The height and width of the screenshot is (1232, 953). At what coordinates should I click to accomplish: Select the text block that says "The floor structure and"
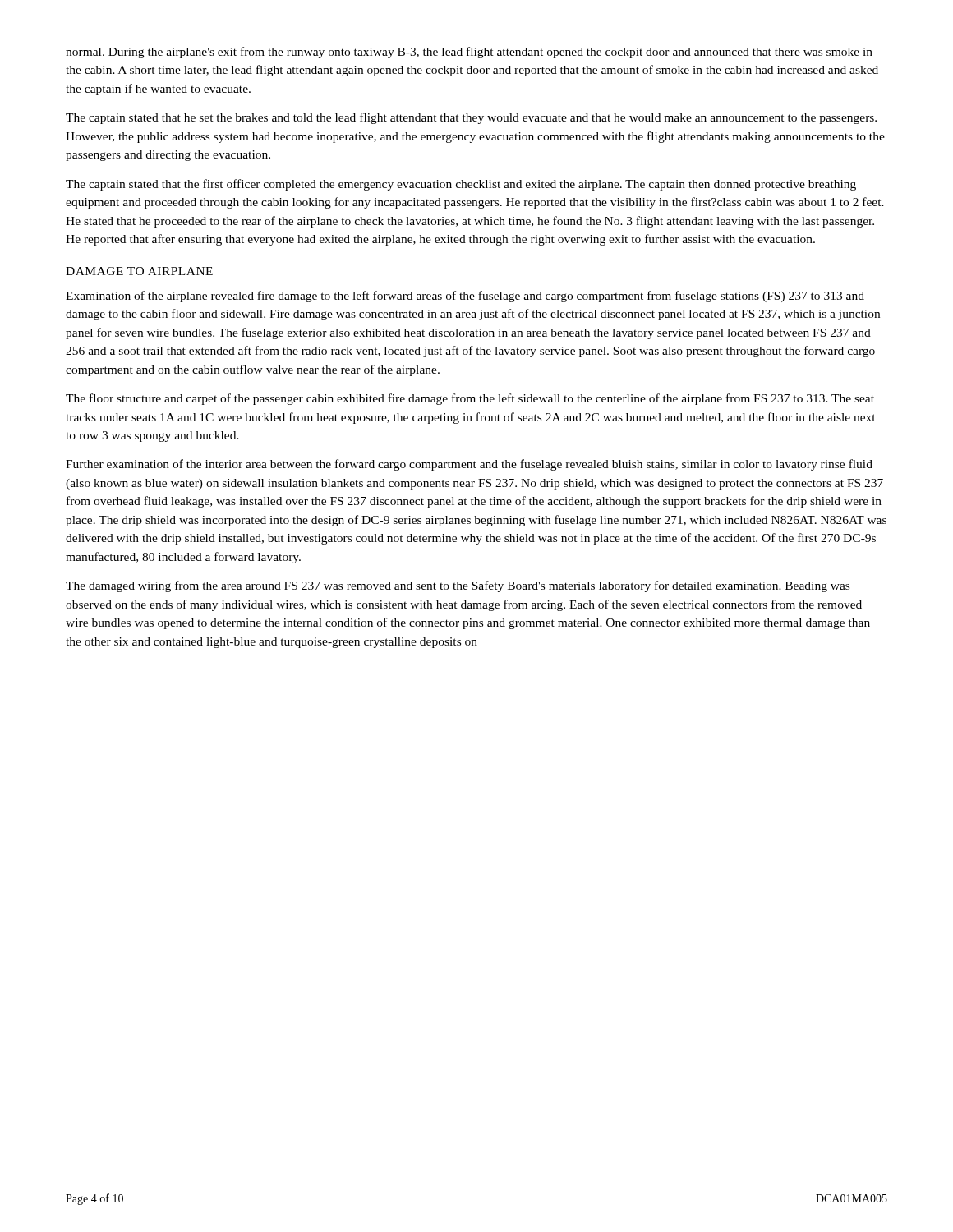471,416
